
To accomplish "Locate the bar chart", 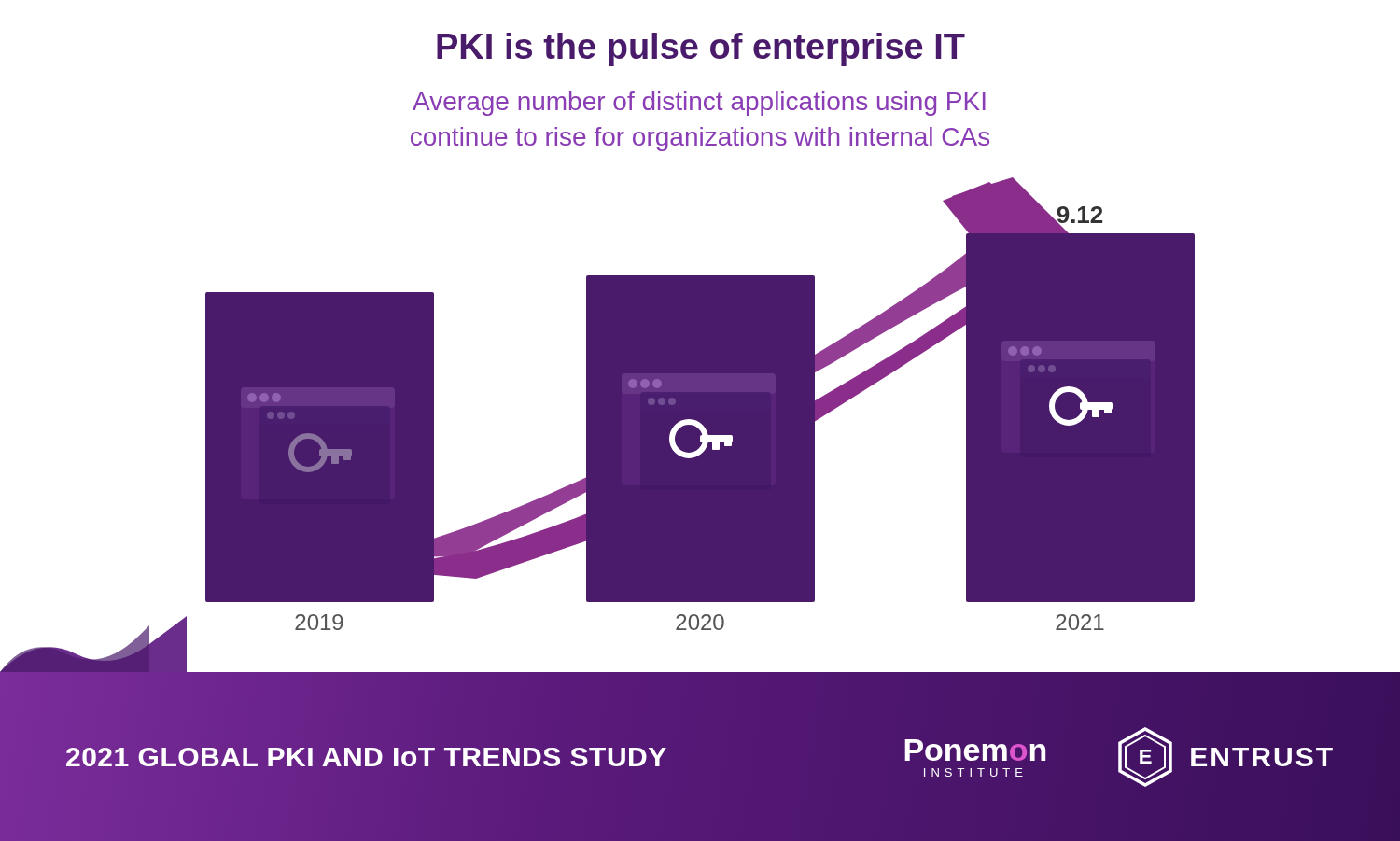I will point(700,408).
